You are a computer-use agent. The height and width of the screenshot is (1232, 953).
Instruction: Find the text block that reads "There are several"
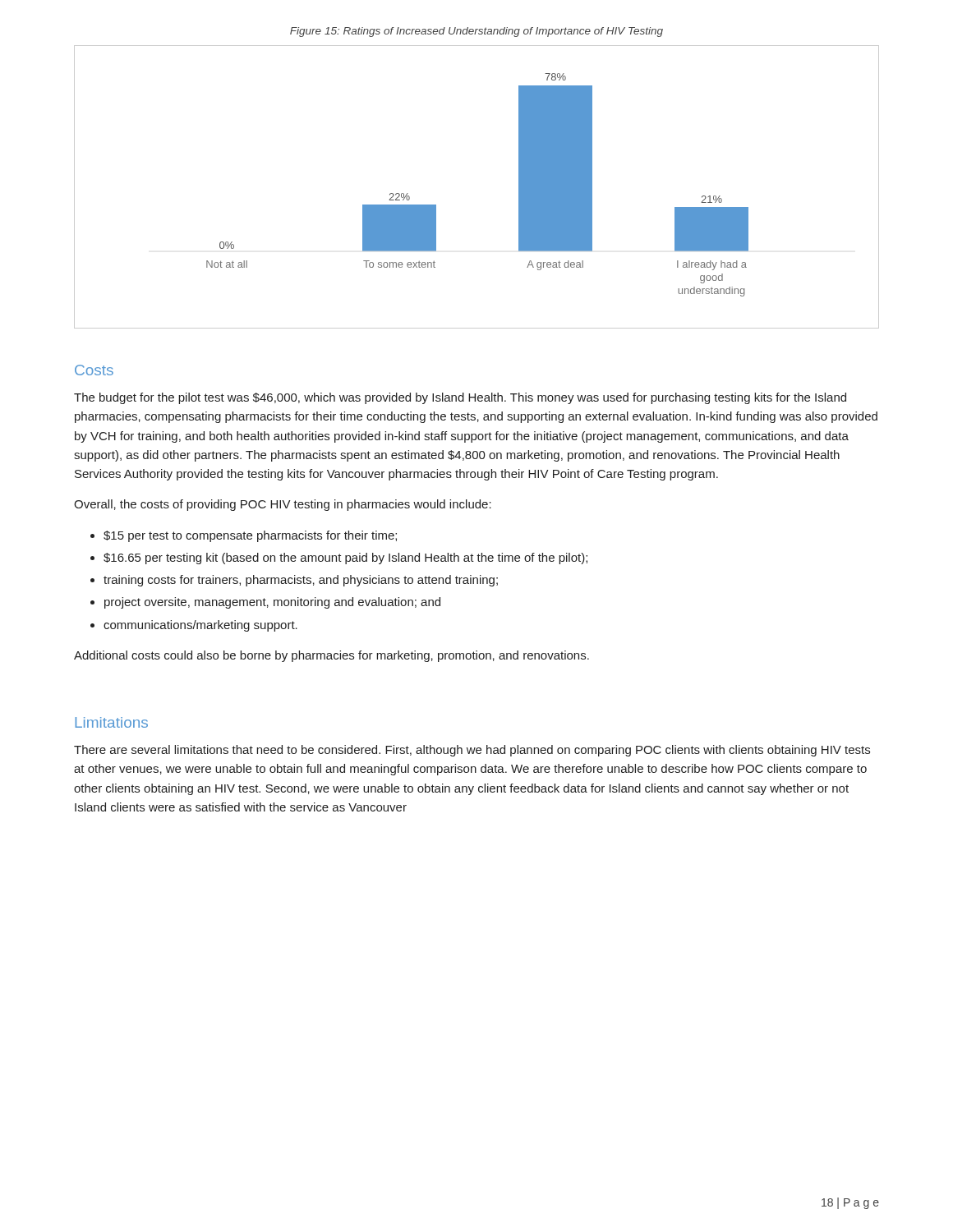pyautogui.click(x=472, y=778)
